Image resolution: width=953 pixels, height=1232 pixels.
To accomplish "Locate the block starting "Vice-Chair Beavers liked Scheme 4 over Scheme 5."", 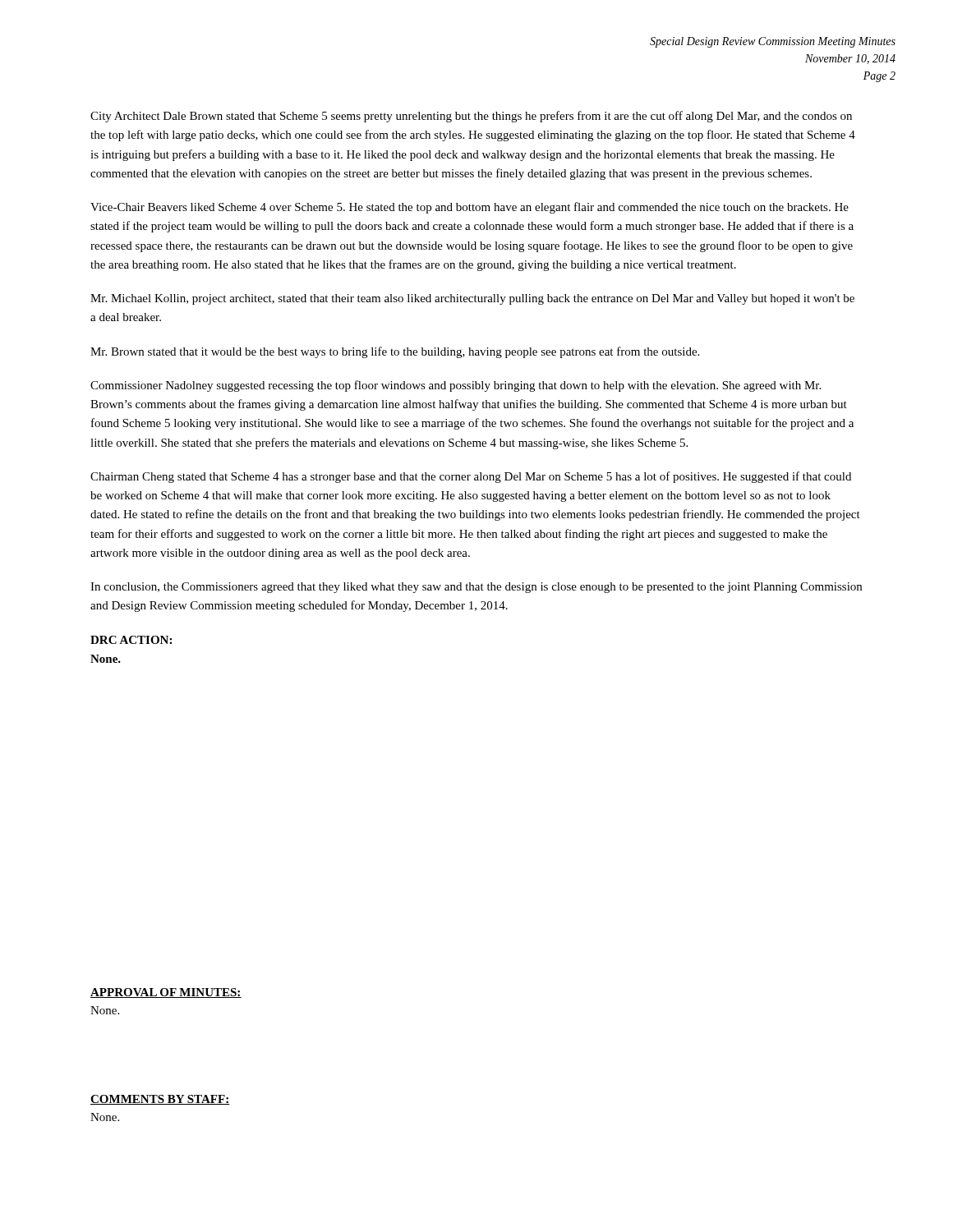I will point(472,236).
